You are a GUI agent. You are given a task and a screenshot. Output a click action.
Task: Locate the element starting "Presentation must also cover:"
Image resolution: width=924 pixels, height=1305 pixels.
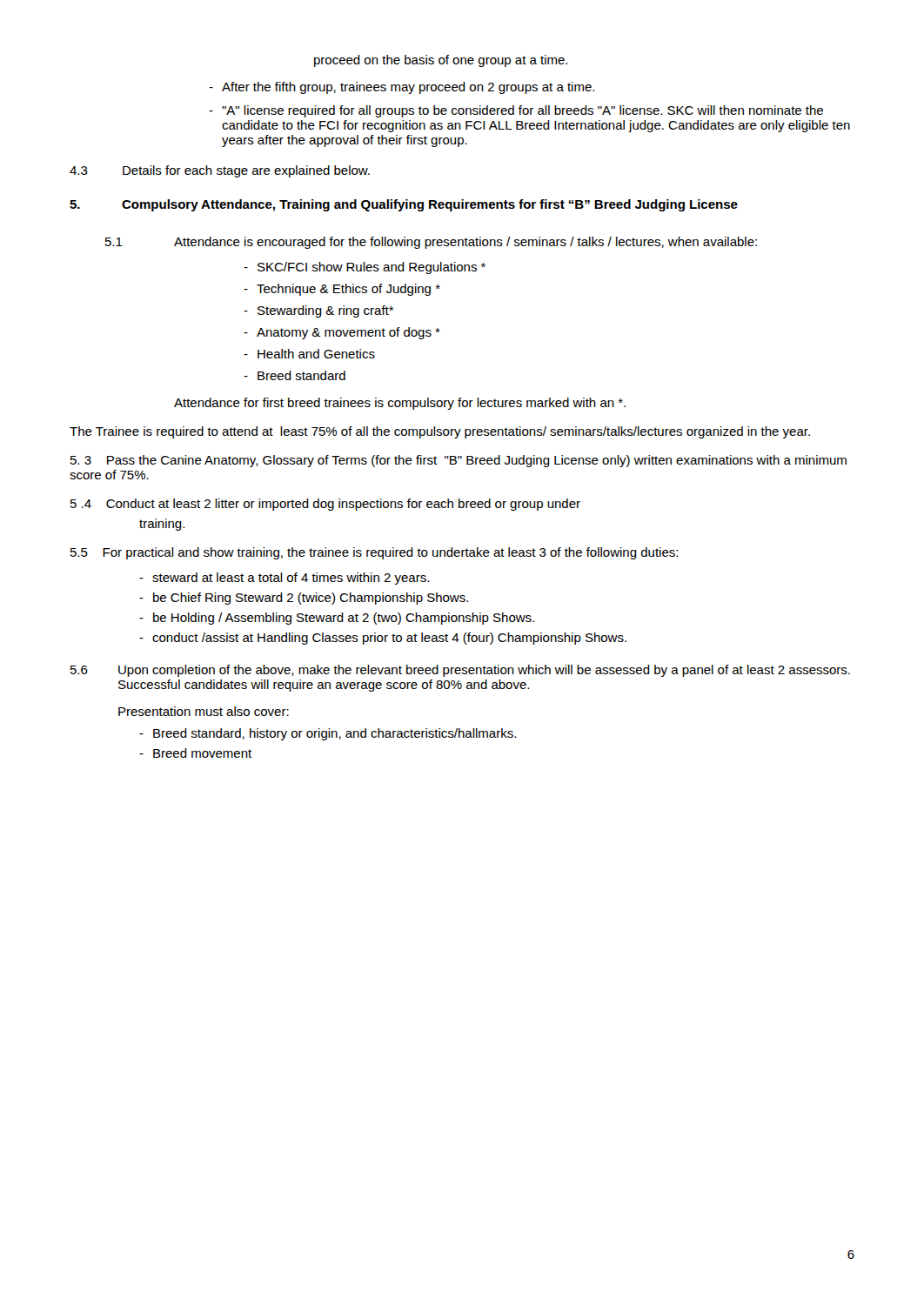click(203, 711)
